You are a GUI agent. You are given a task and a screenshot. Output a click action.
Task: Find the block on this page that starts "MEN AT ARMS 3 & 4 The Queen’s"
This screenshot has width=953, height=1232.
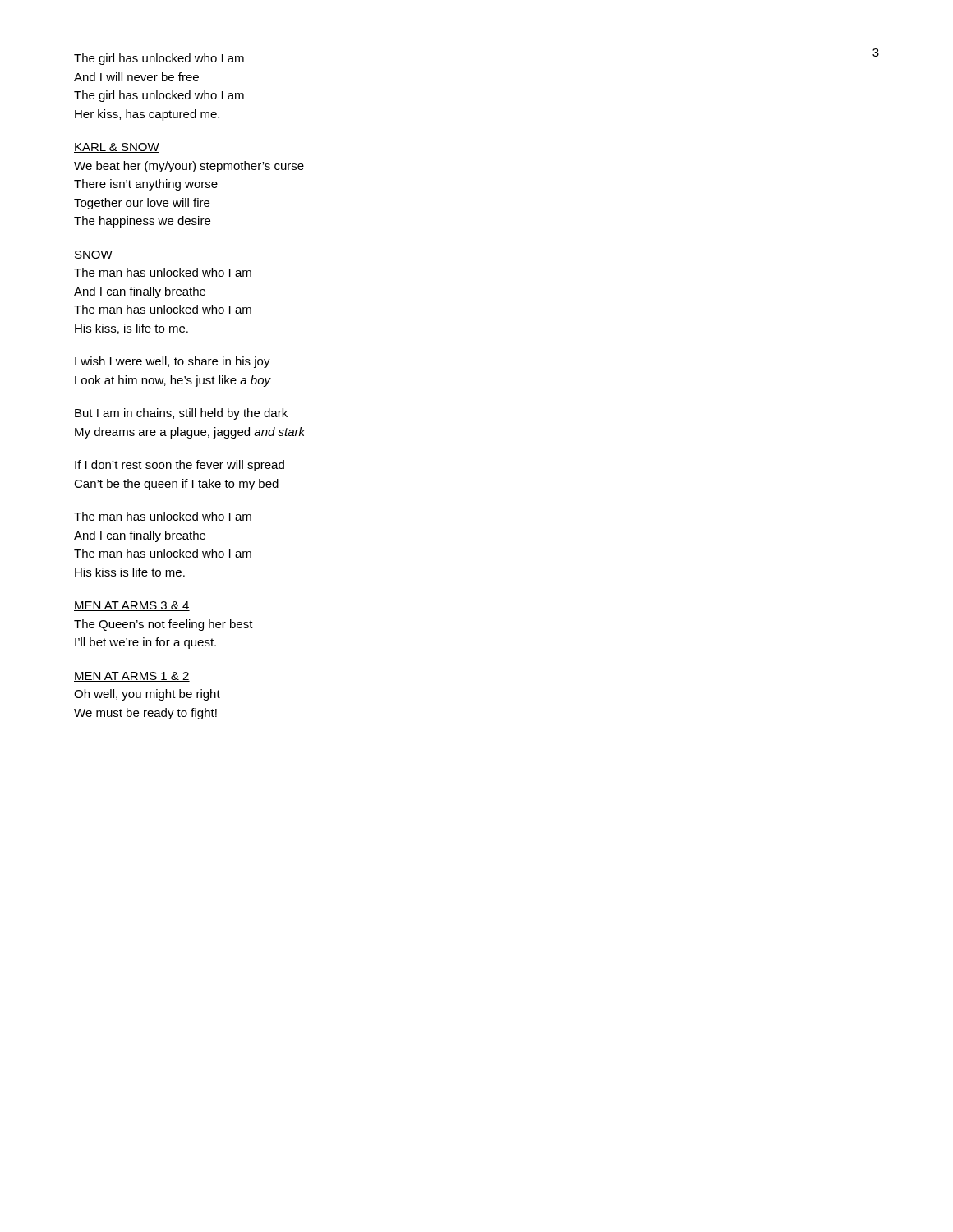coord(132,606)
